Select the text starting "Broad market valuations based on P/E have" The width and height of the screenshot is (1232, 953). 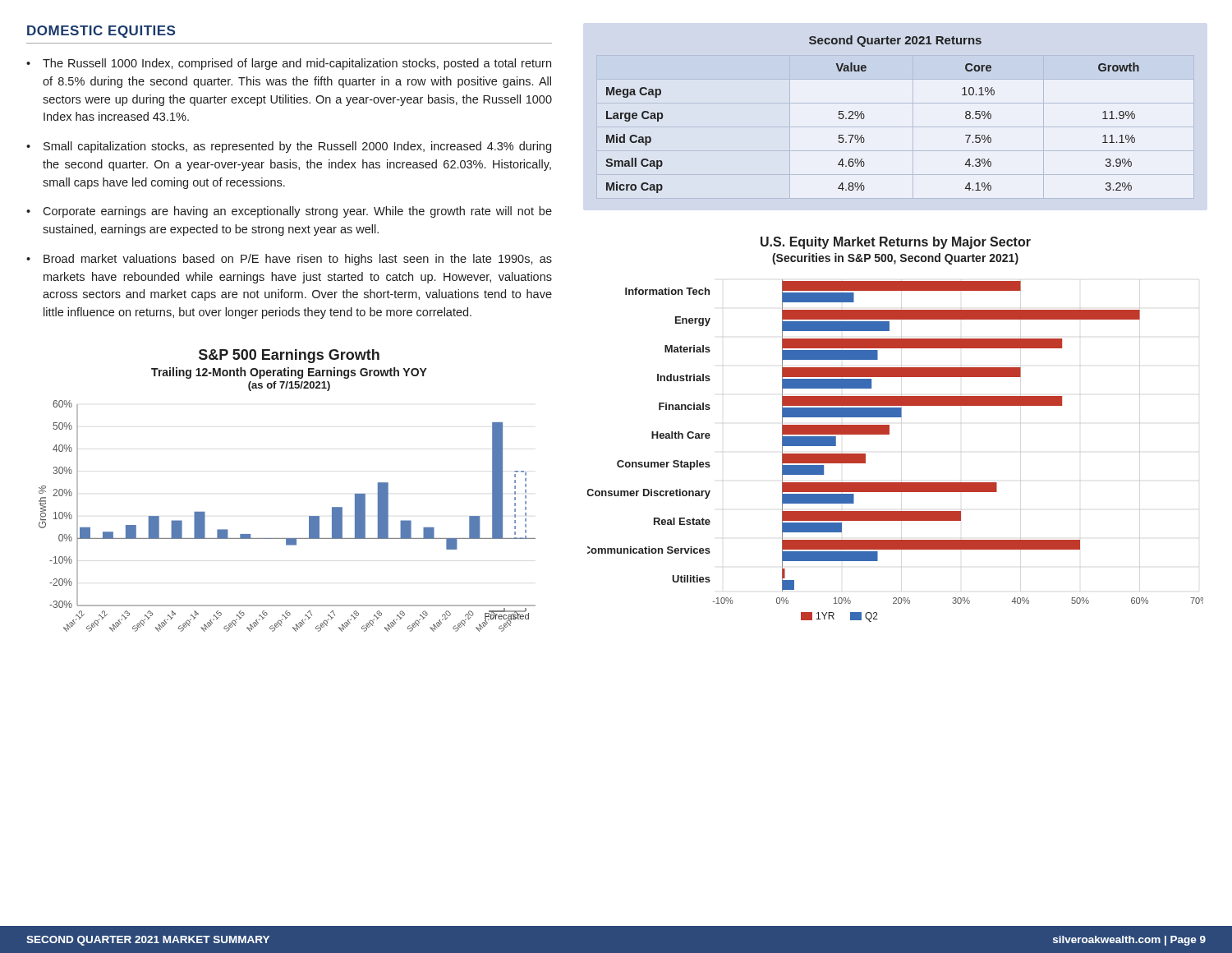[x=289, y=286]
